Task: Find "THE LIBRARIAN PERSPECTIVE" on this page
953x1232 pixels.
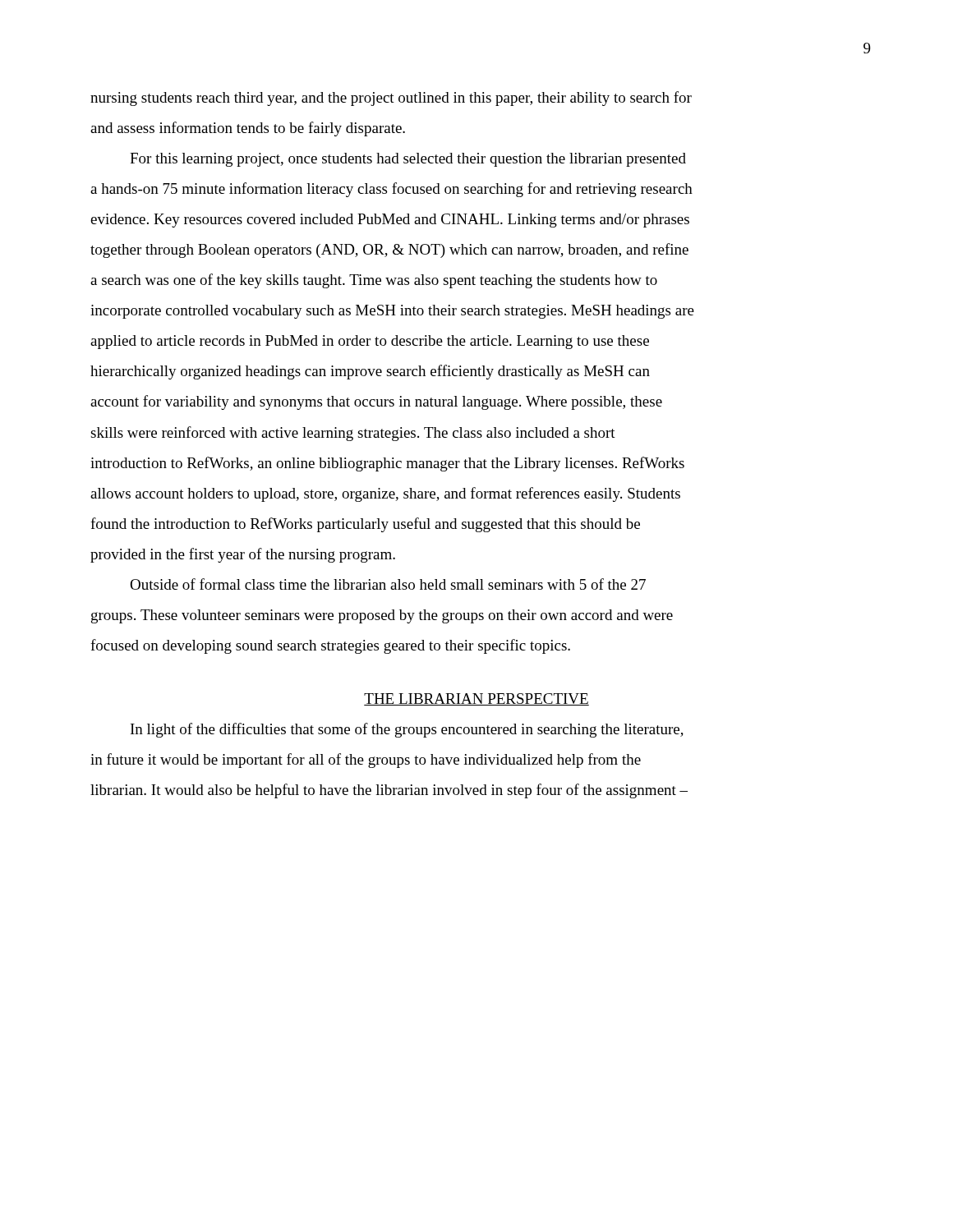Action: 476,698
